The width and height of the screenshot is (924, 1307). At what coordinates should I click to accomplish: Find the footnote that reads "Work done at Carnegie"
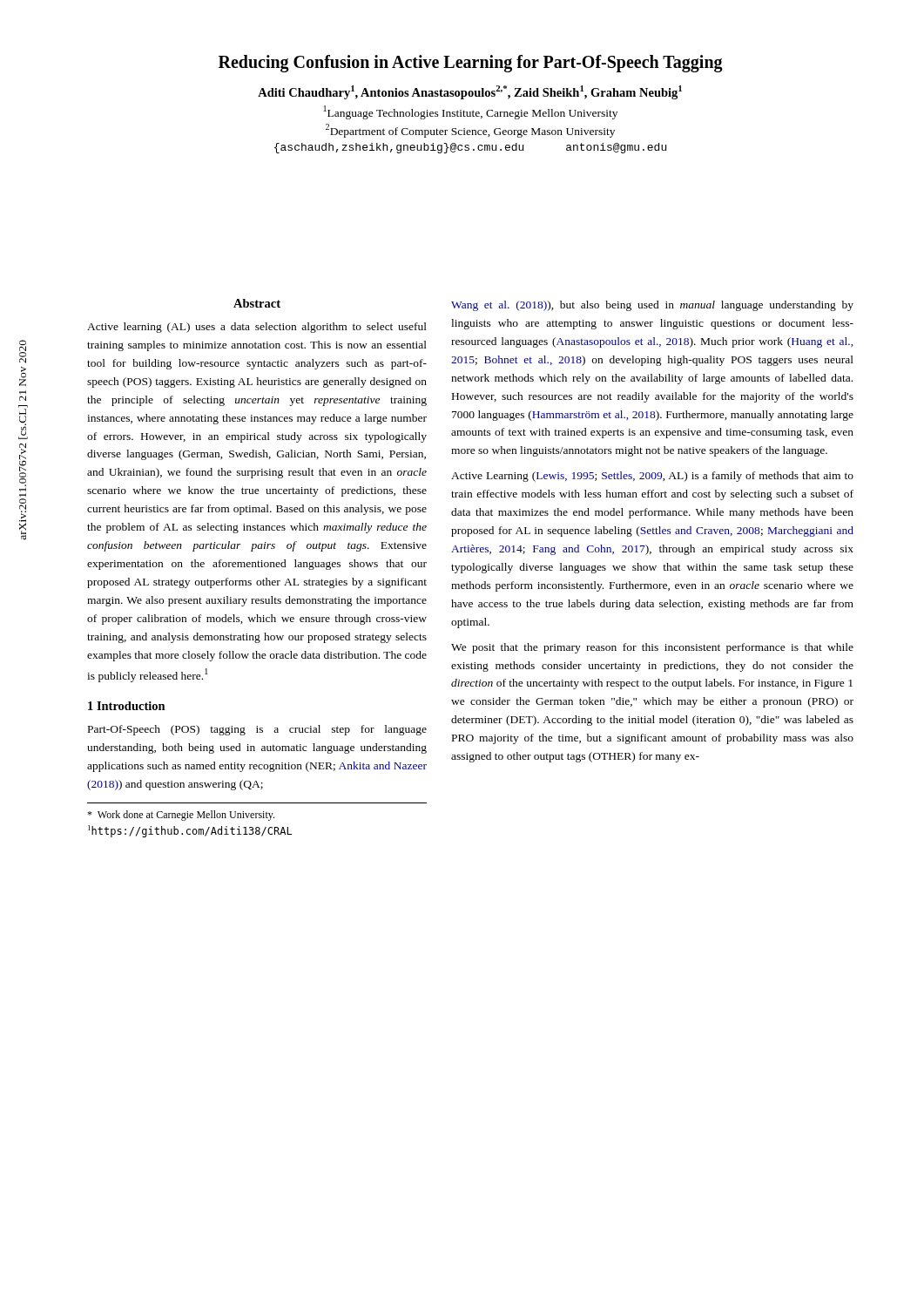(181, 814)
